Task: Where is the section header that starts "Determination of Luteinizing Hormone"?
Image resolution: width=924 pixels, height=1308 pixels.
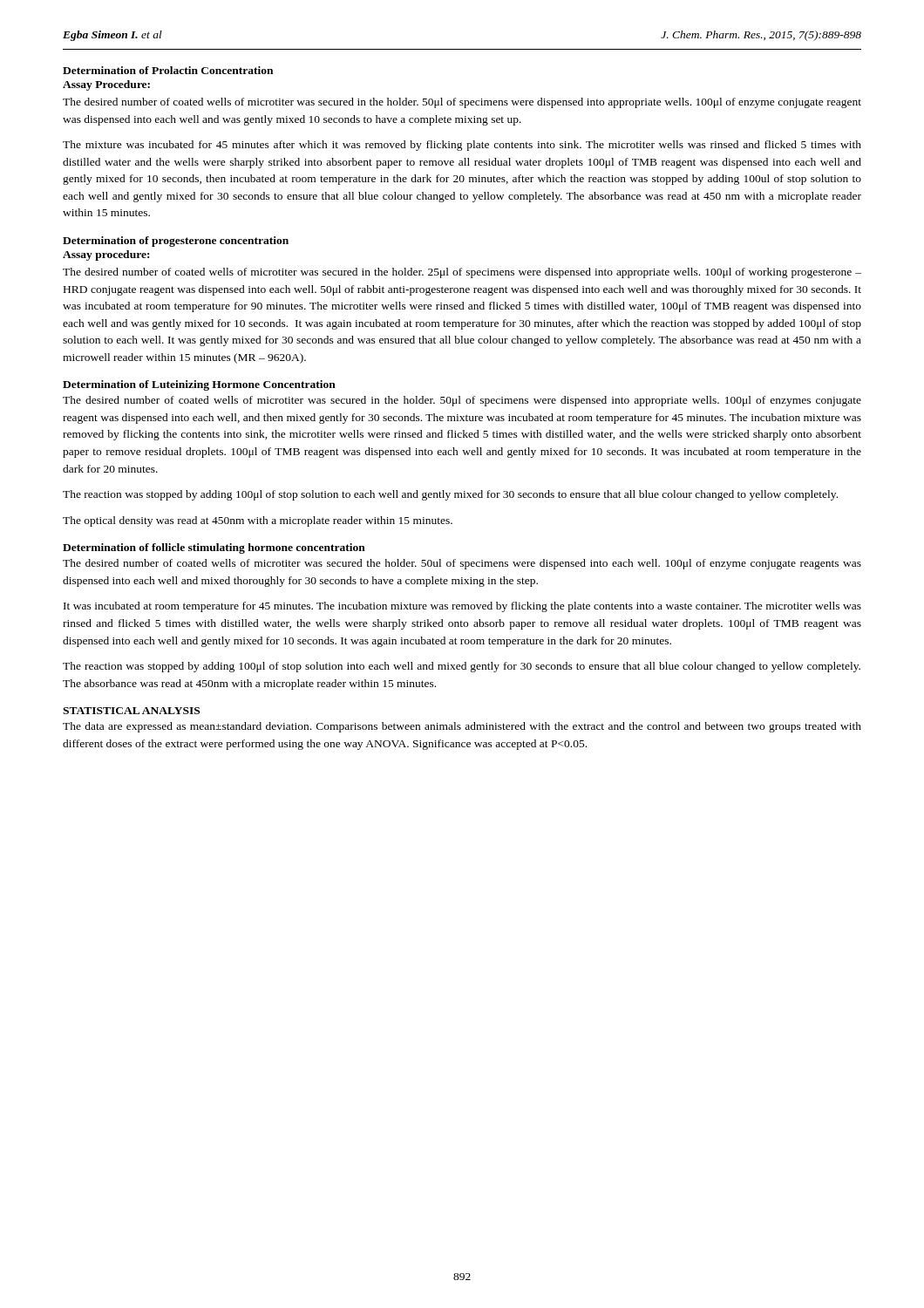Action: (x=199, y=384)
